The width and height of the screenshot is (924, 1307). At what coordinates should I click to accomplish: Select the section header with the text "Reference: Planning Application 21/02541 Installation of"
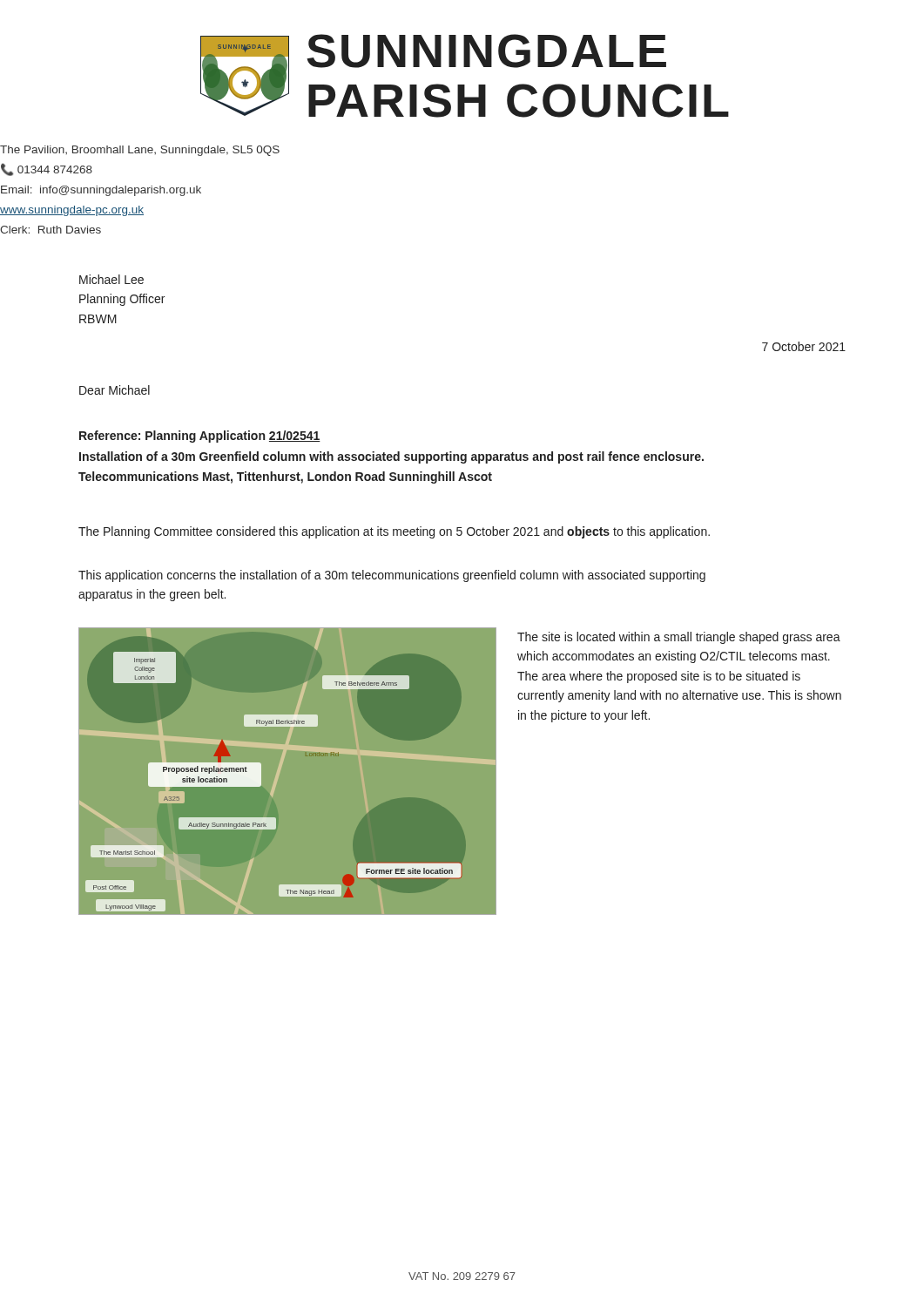pyautogui.click(x=462, y=458)
